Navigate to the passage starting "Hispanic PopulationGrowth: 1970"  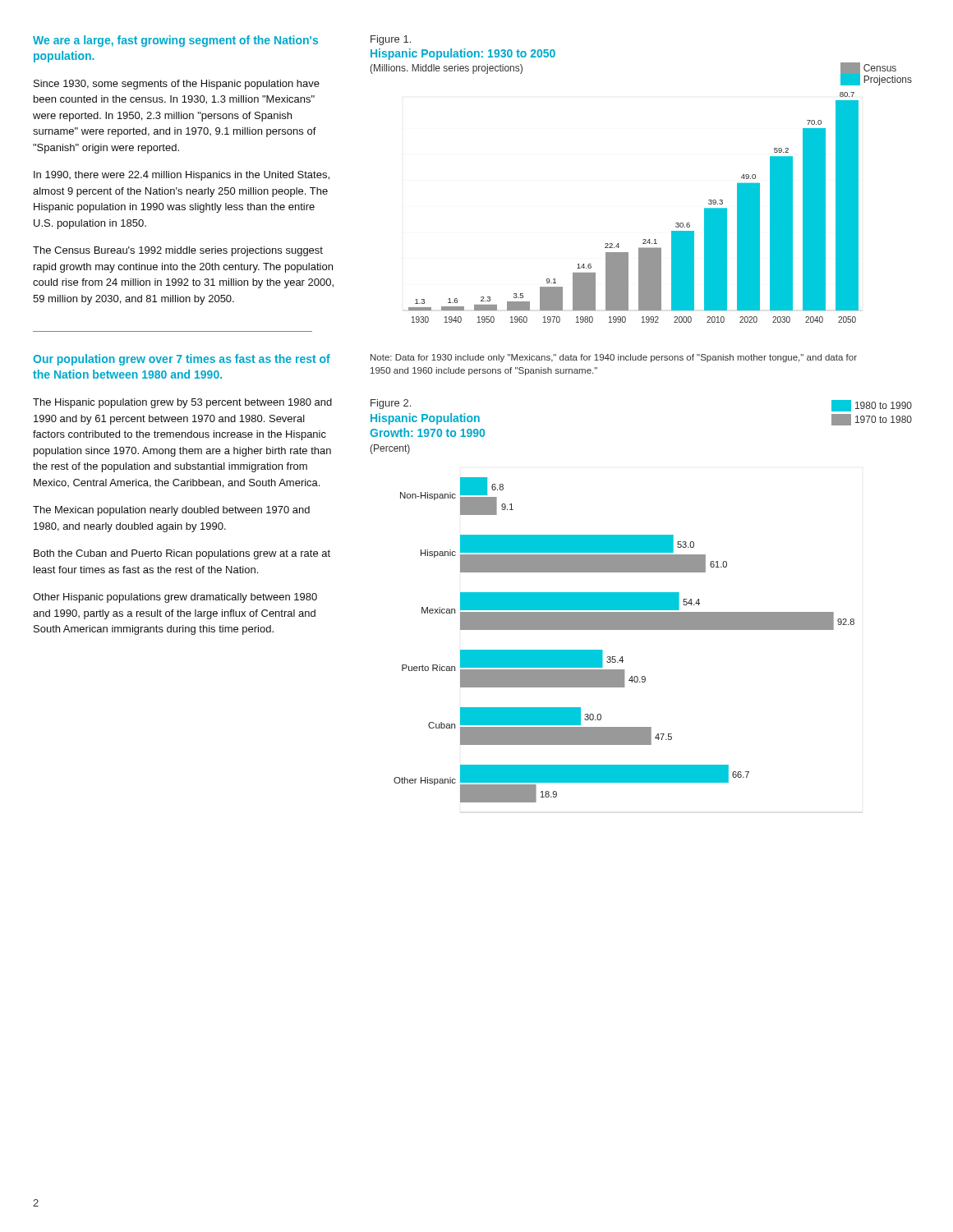coord(428,426)
